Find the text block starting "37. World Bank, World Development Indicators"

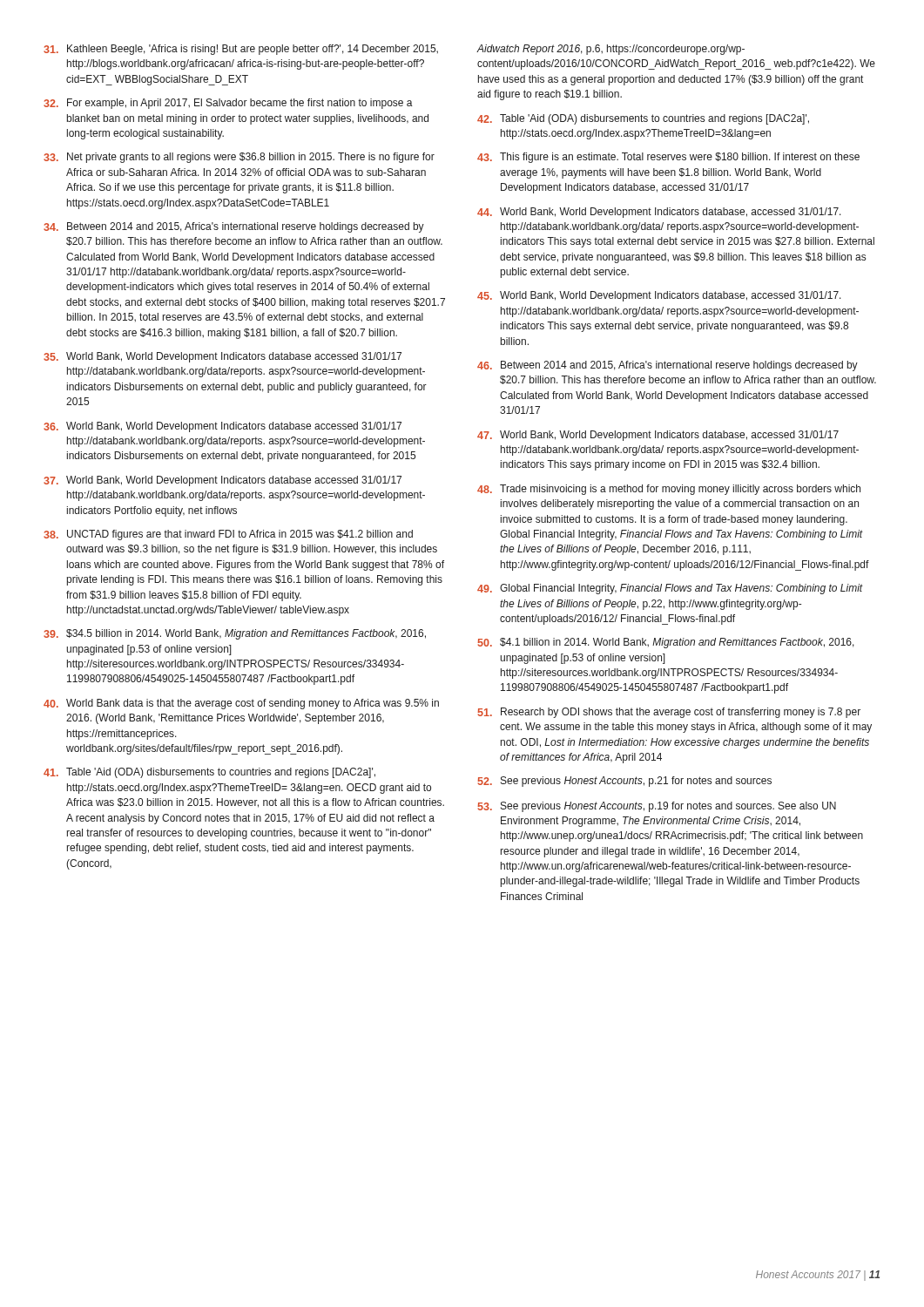(x=245, y=496)
